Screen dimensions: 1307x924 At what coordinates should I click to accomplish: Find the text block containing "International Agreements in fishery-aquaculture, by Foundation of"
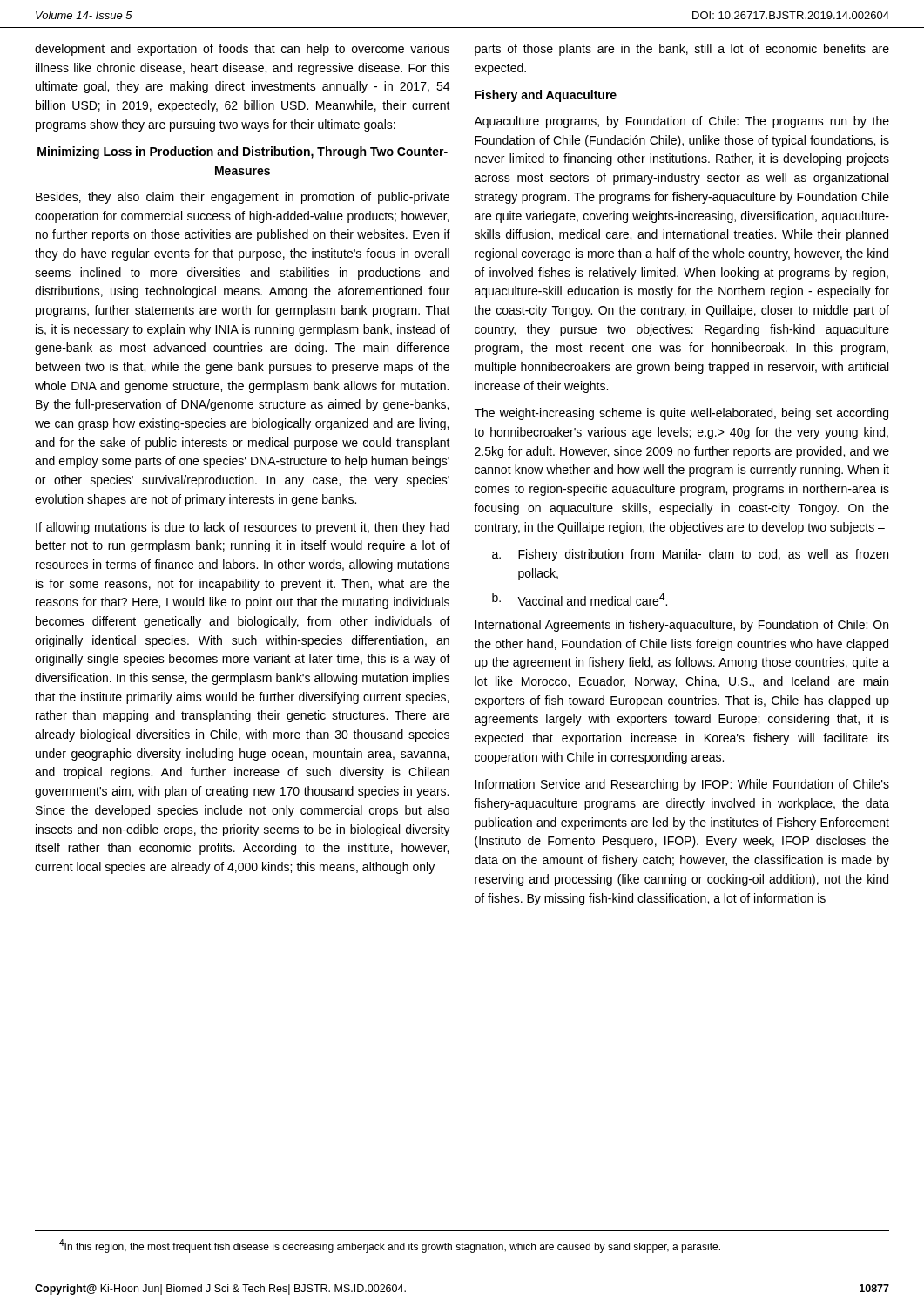(x=682, y=692)
